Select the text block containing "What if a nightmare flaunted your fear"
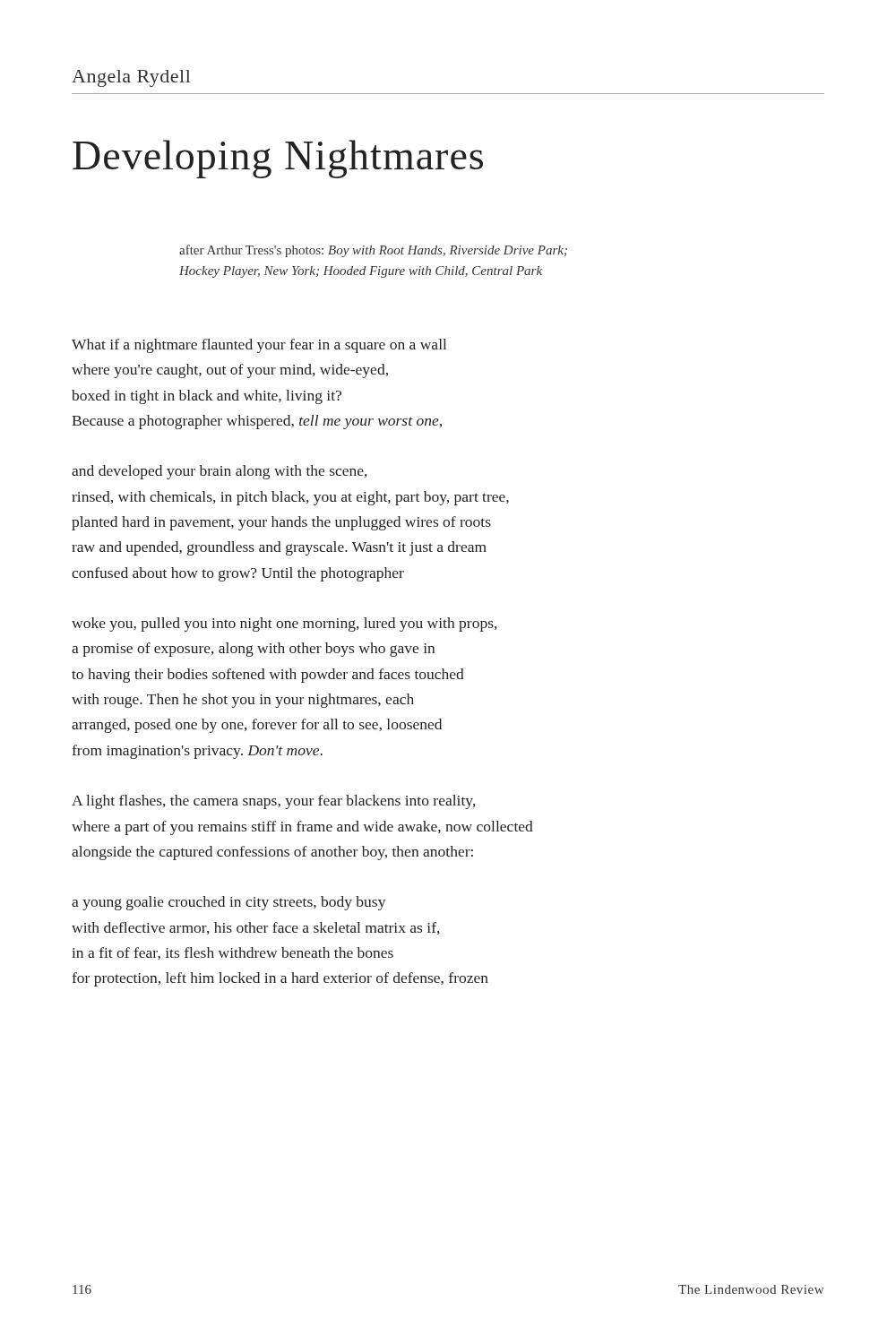896x1344 pixels. click(259, 346)
